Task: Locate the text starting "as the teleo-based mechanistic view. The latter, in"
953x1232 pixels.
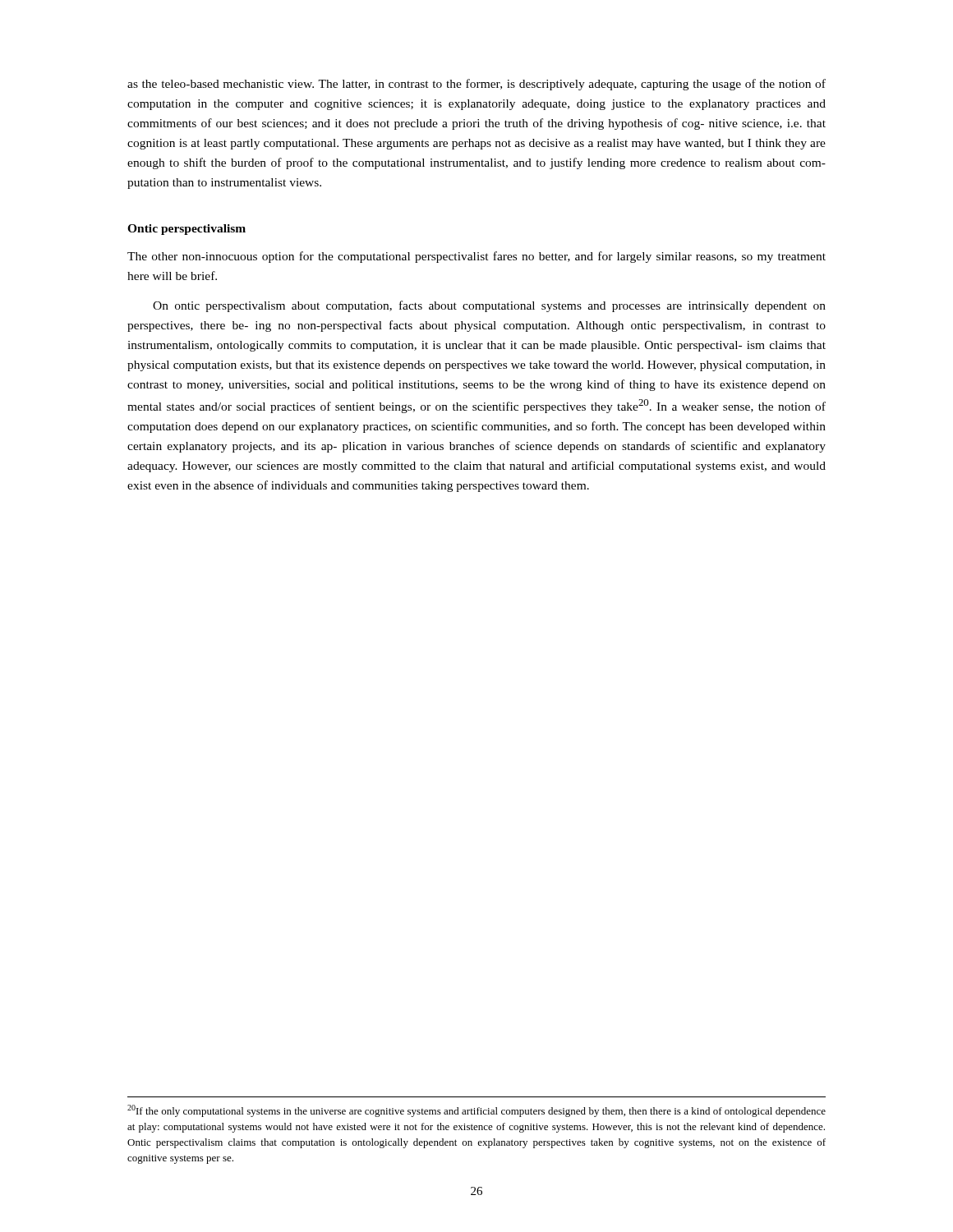Action: coord(476,133)
